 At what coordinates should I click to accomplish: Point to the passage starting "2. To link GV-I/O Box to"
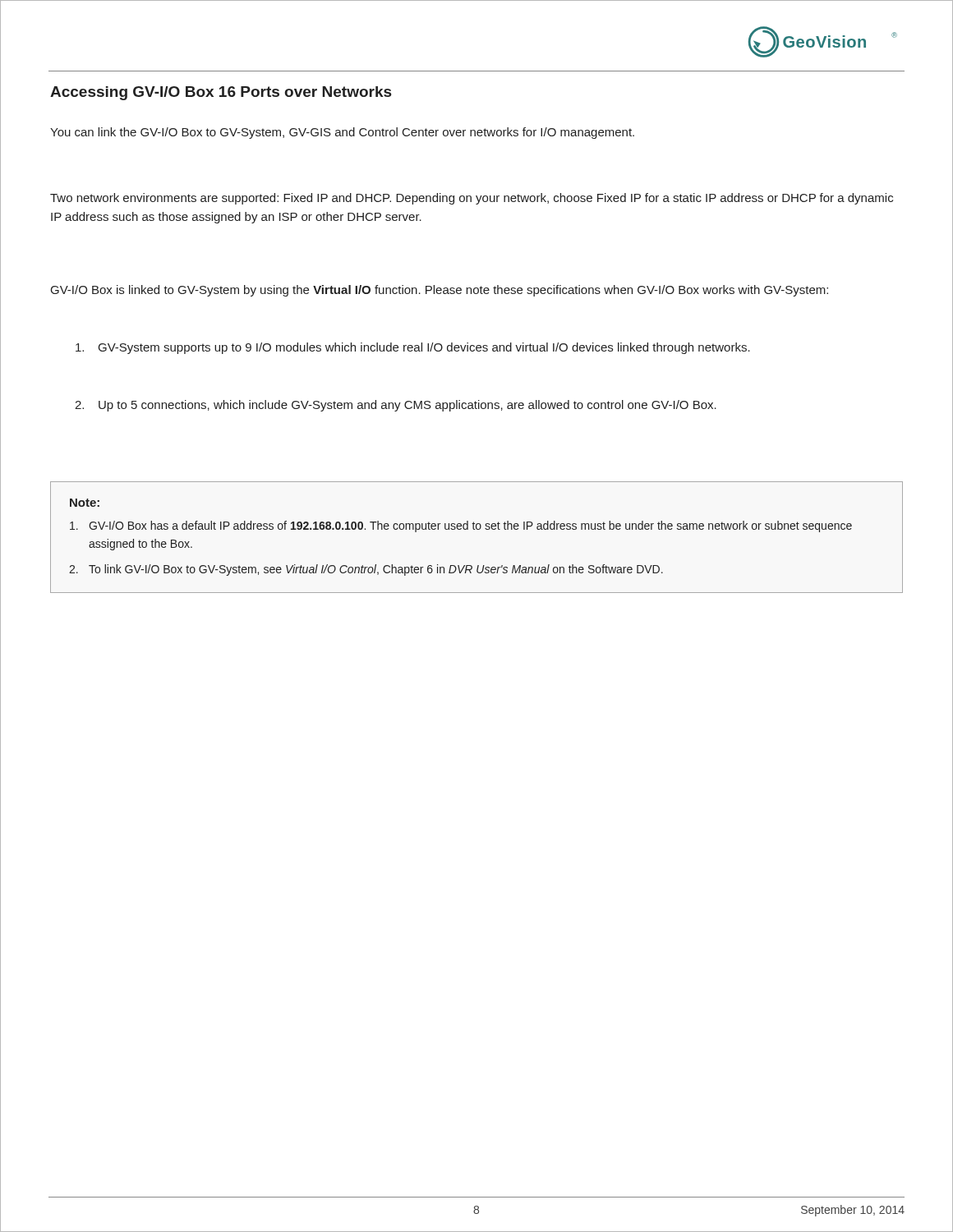(366, 570)
